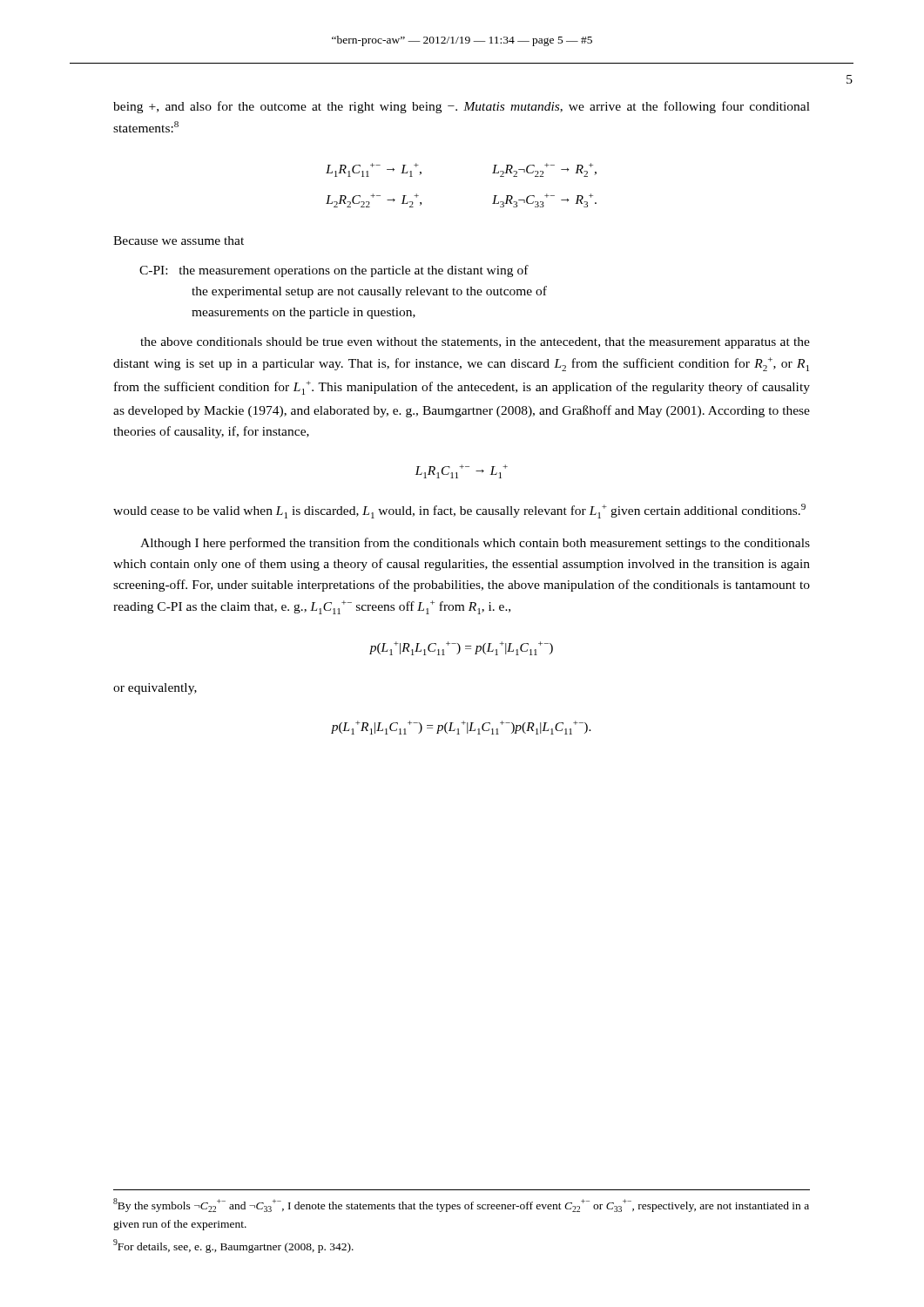Viewport: 924px width, 1307px height.
Task: Where is the passage that starts "9For details, see, e. g., Baumgartner (2008,"?
Action: [x=233, y=1245]
